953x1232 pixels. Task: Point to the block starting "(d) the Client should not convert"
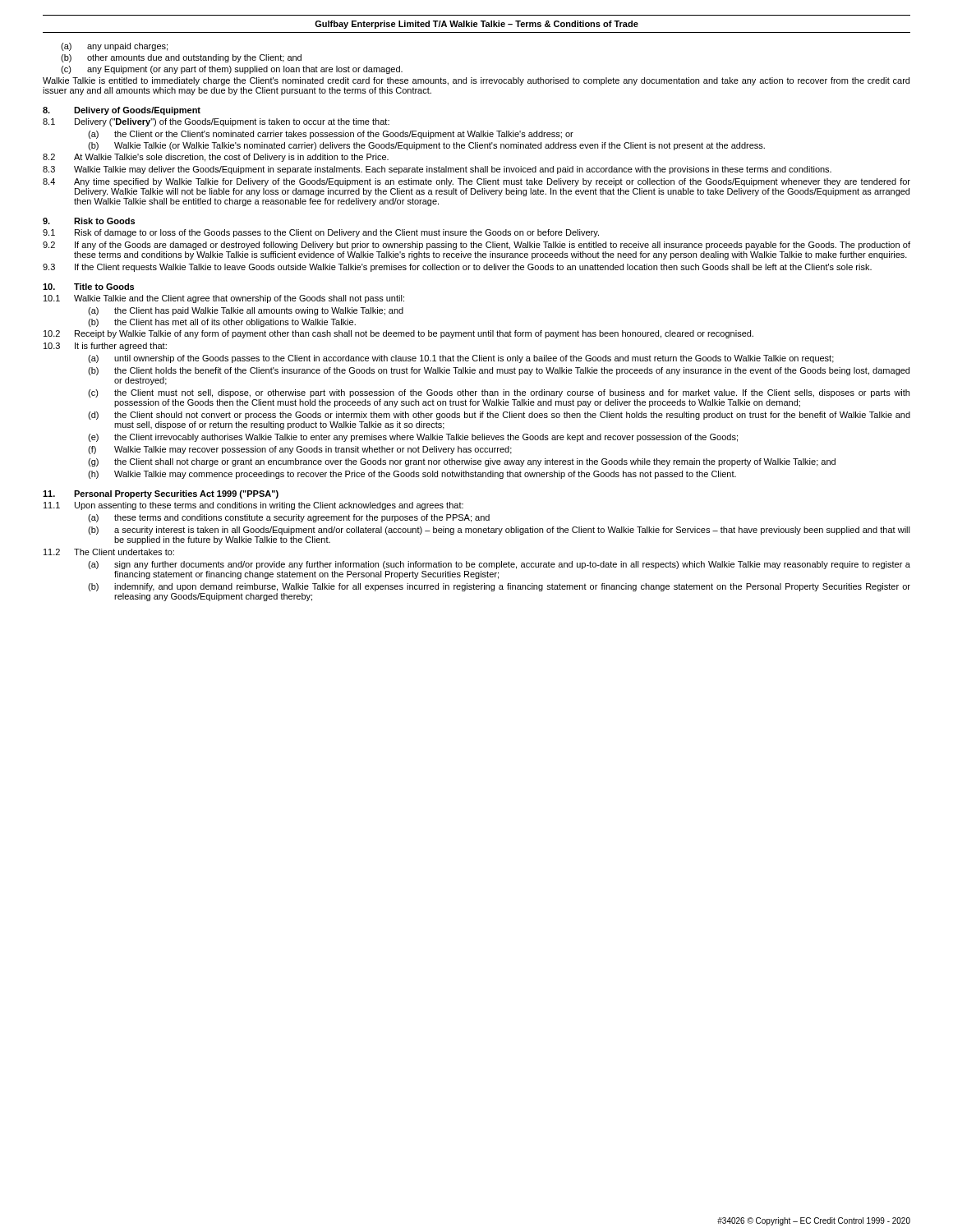coord(499,420)
